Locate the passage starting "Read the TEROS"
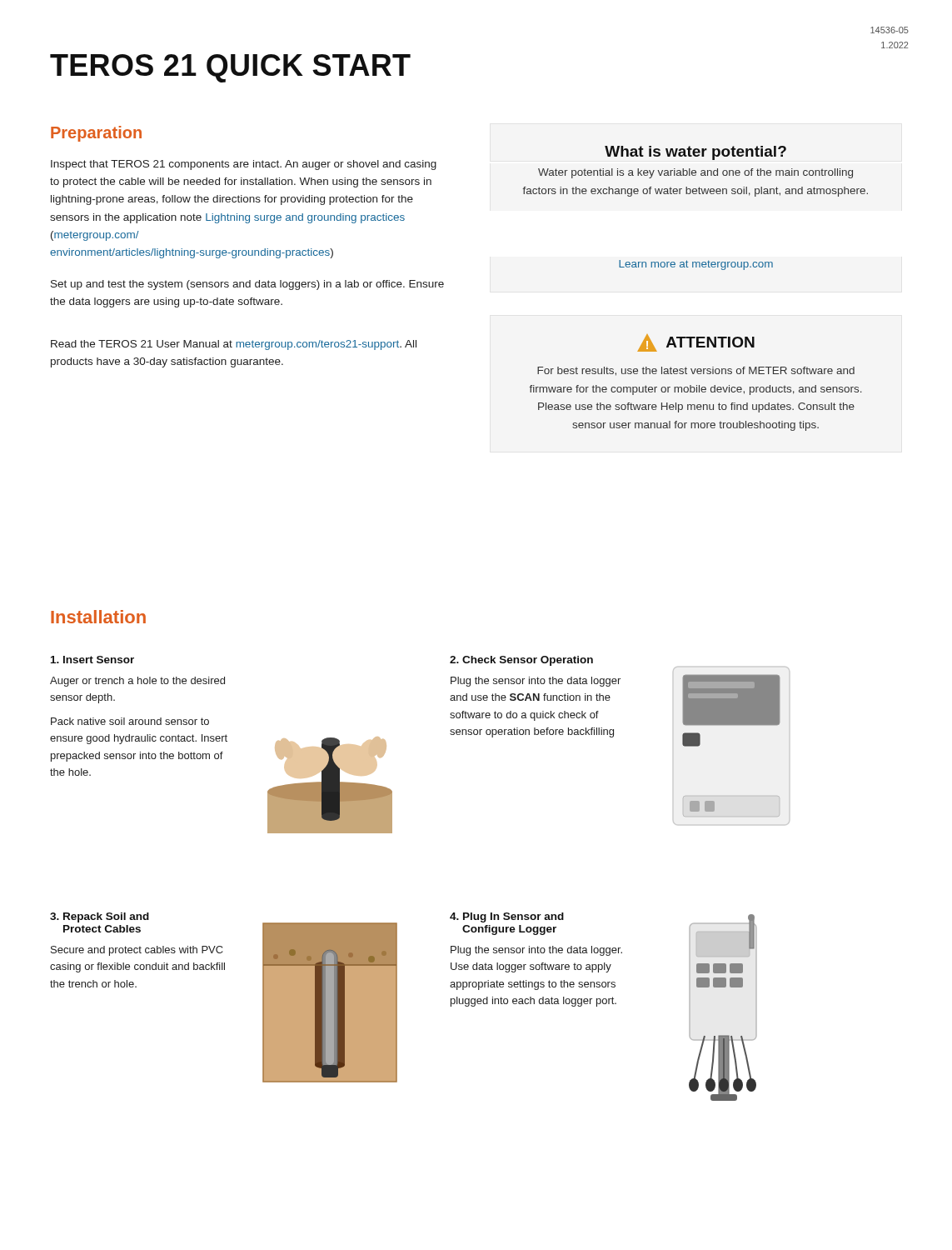Viewport: 952px width, 1250px height. coord(234,353)
